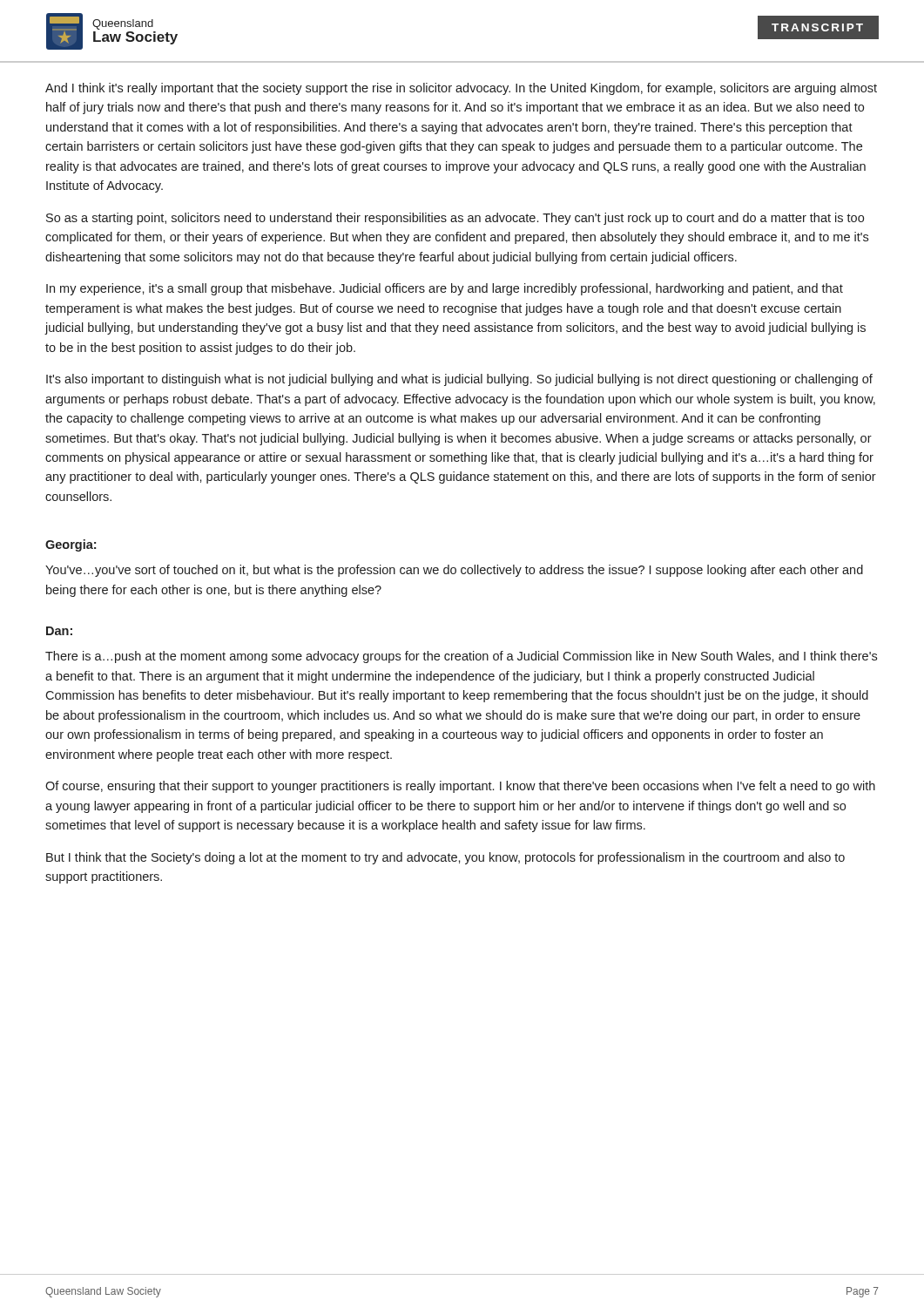Click the passage that begins "So as a starting point, solicitors need to"
This screenshot has width=924, height=1307.
(x=457, y=237)
